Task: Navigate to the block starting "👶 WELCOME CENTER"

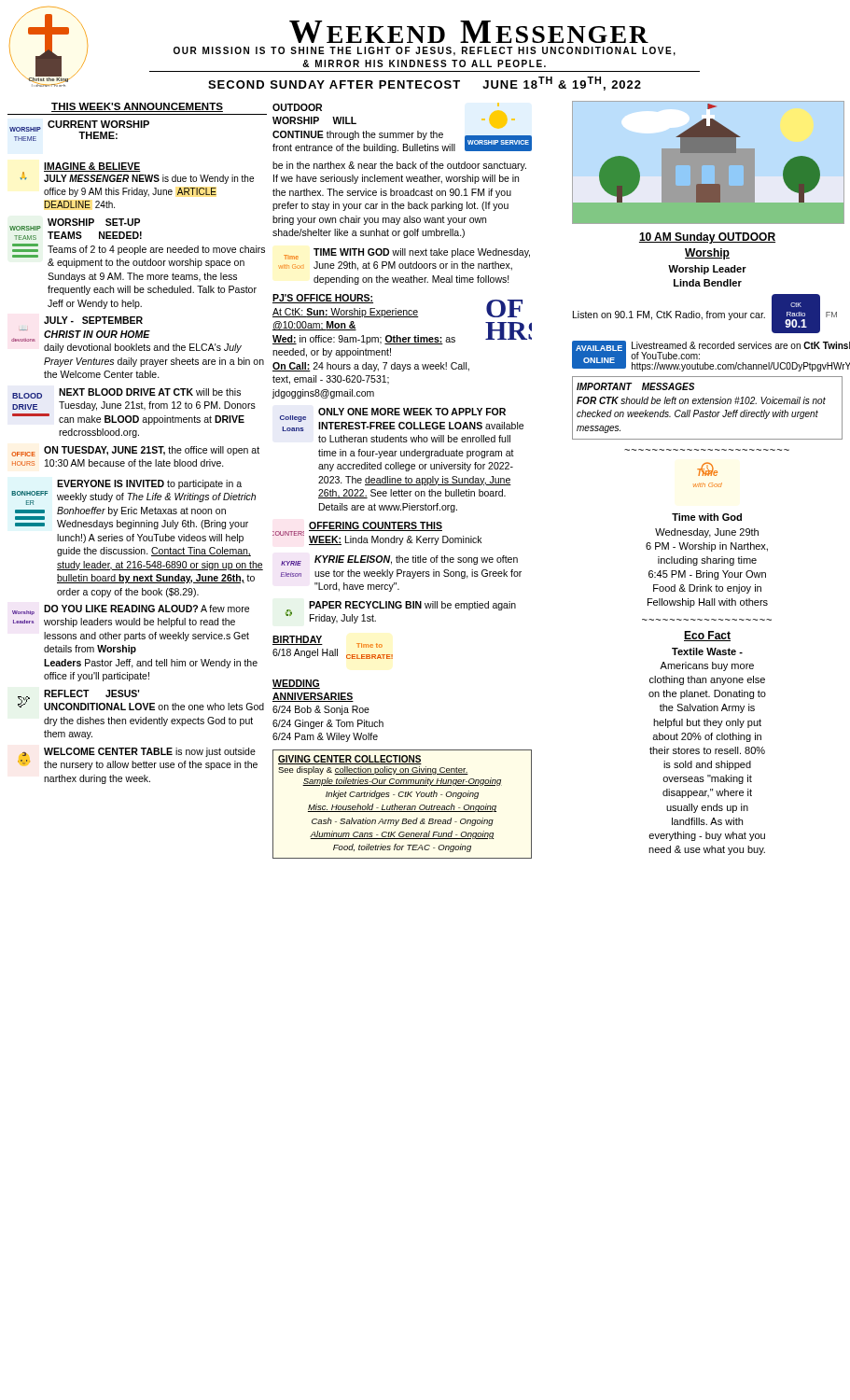Action: tap(137, 765)
